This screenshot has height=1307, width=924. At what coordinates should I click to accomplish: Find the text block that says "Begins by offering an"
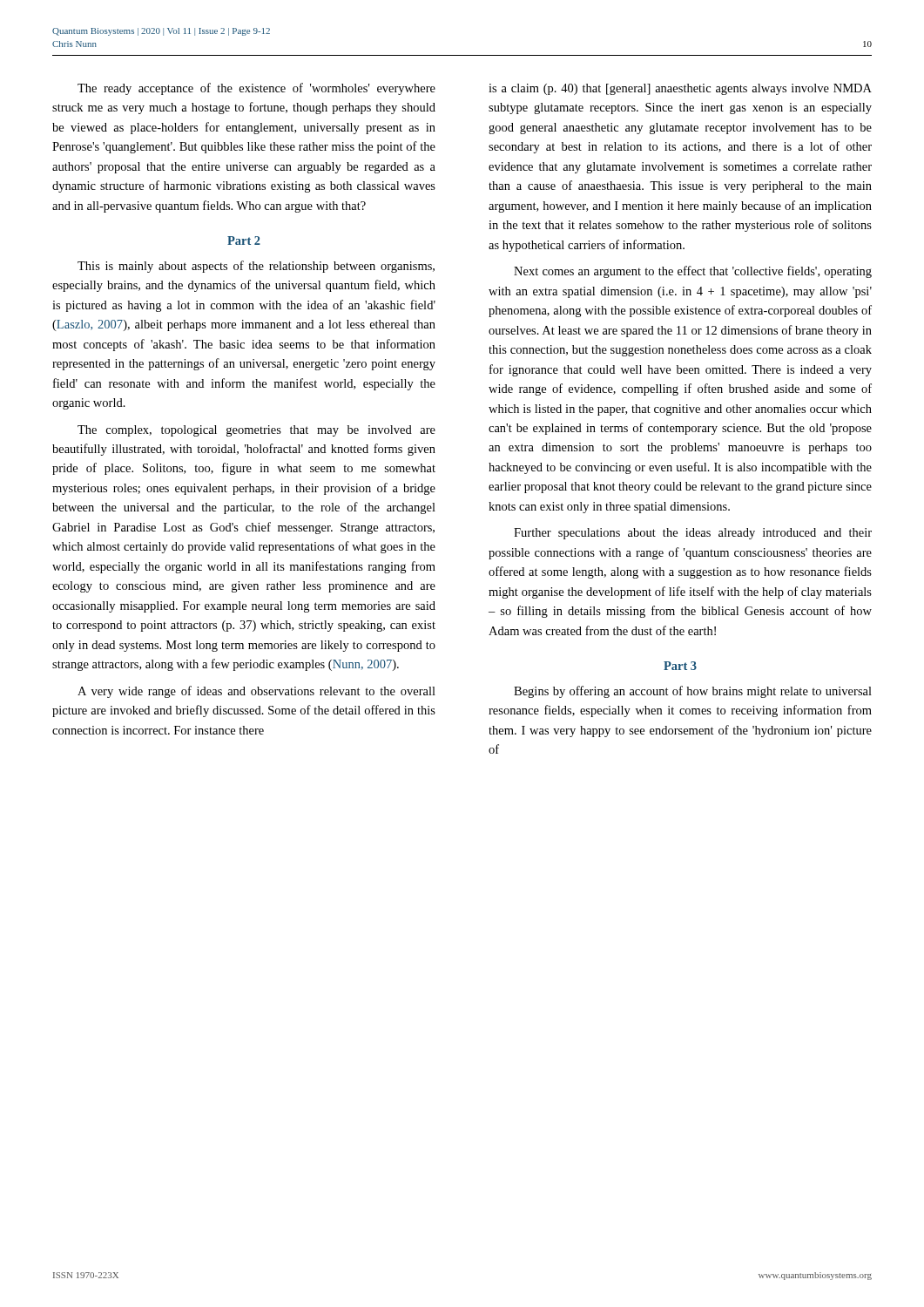coord(680,720)
